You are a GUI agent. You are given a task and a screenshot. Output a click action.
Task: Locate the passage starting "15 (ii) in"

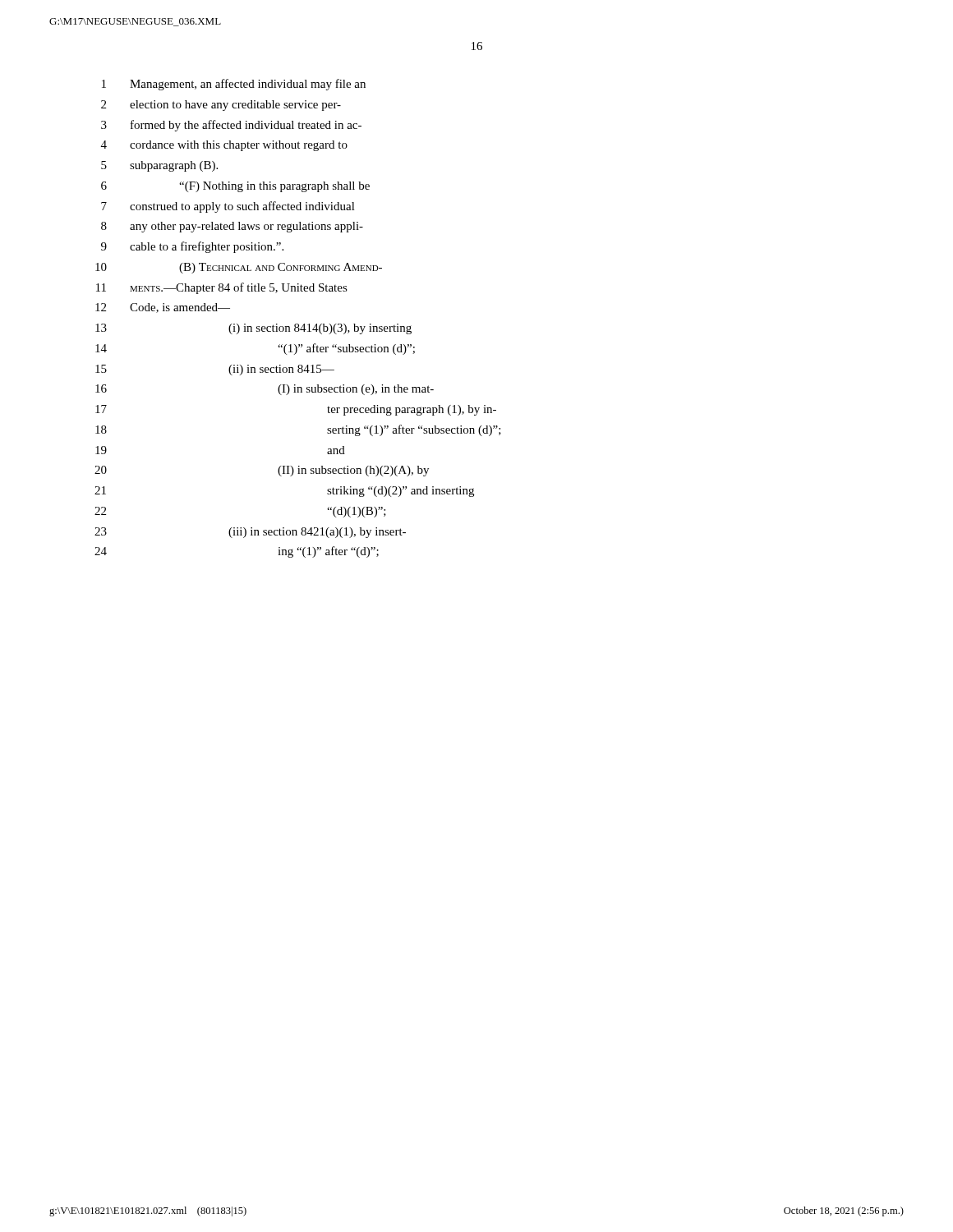point(105,369)
